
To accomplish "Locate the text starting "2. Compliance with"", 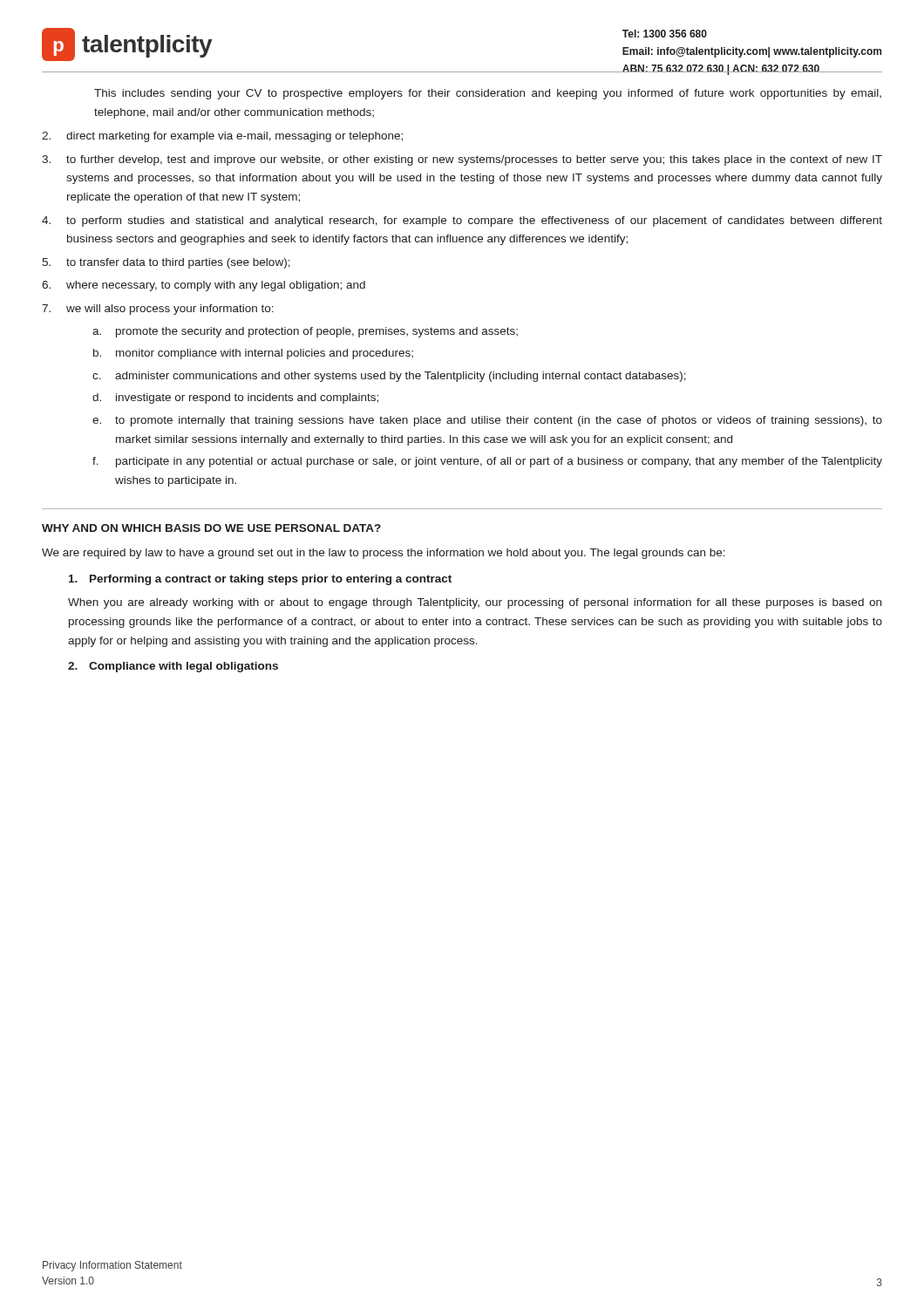I will pyautogui.click(x=173, y=667).
